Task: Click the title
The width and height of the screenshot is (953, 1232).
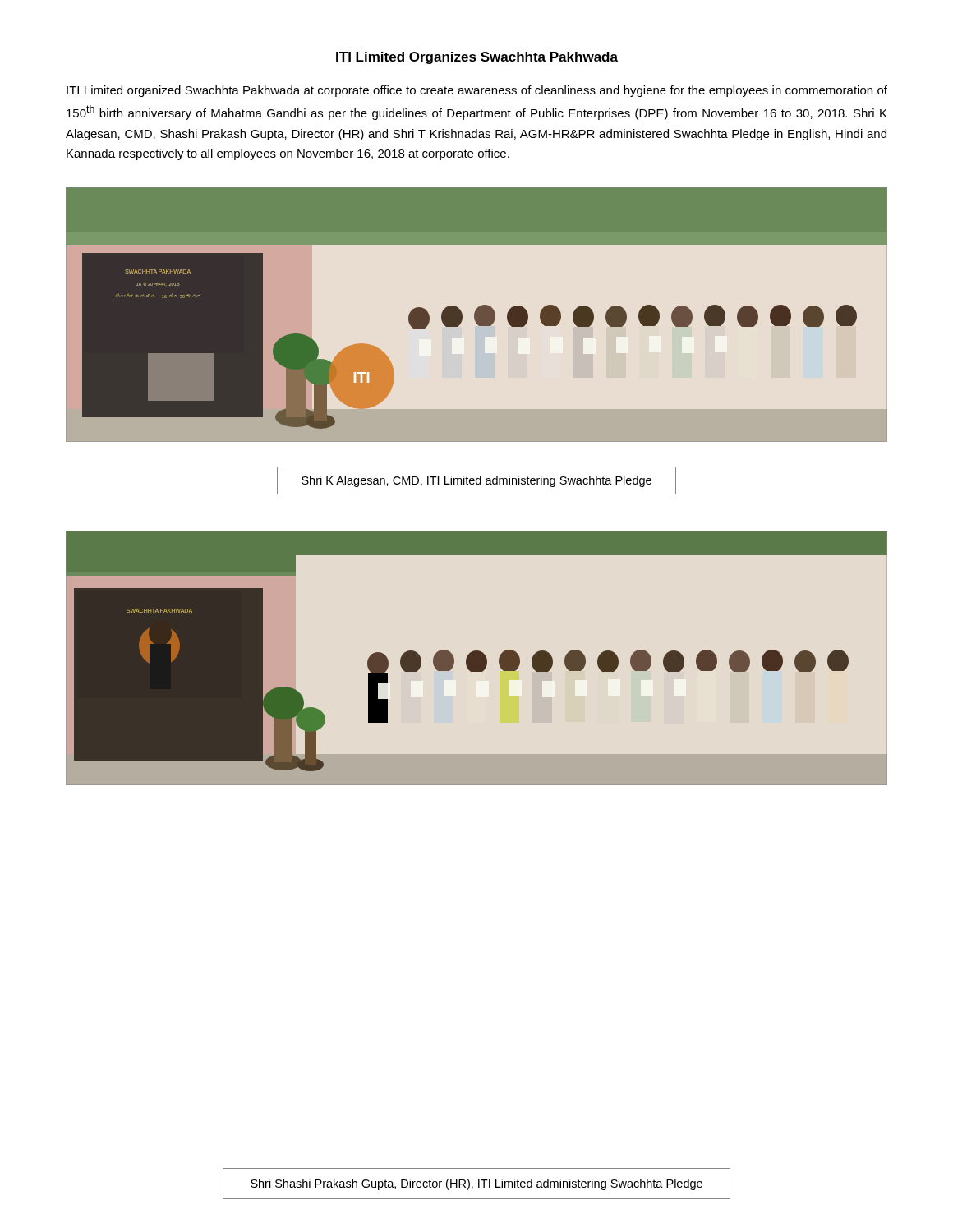Action: 476,57
